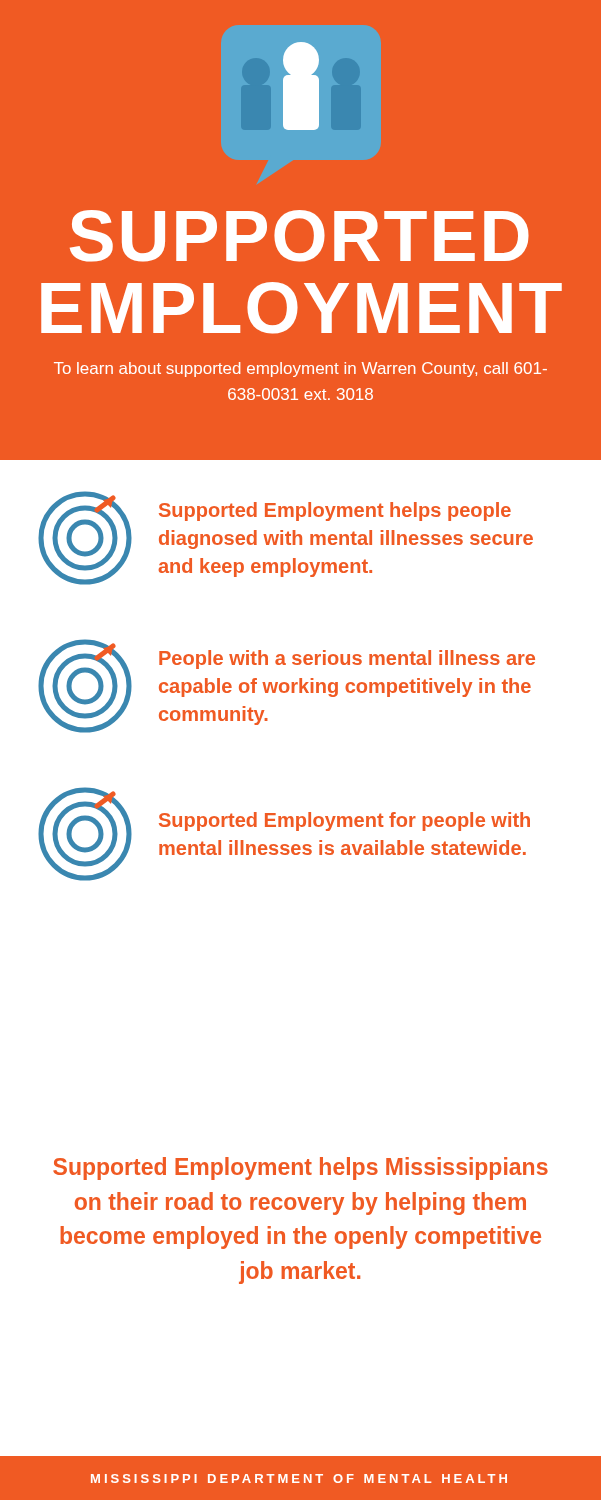Select the text starting "People with a serious mental illness are capable"

[x=347, y=686]
